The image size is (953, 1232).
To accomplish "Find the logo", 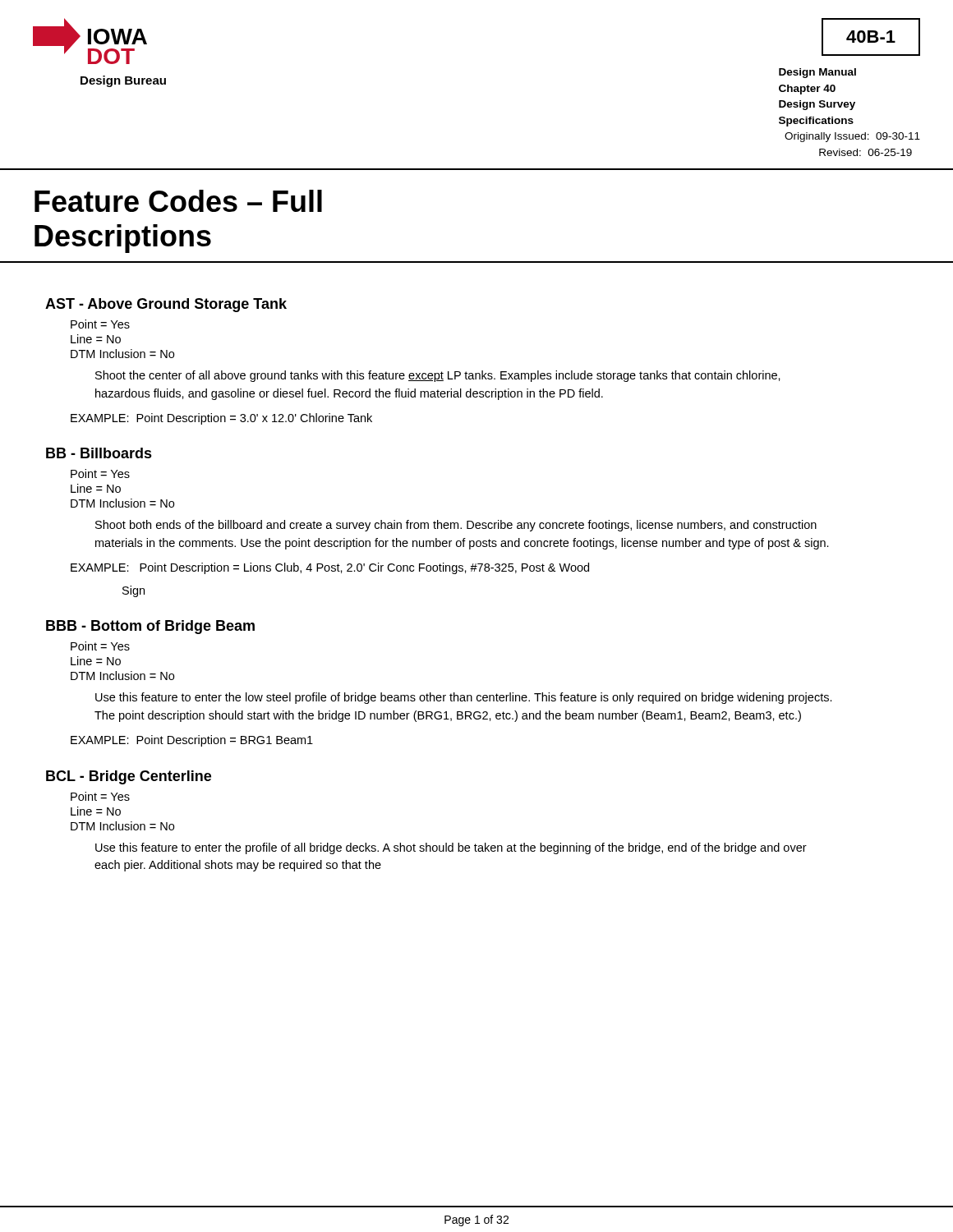I will pos(123,44).
